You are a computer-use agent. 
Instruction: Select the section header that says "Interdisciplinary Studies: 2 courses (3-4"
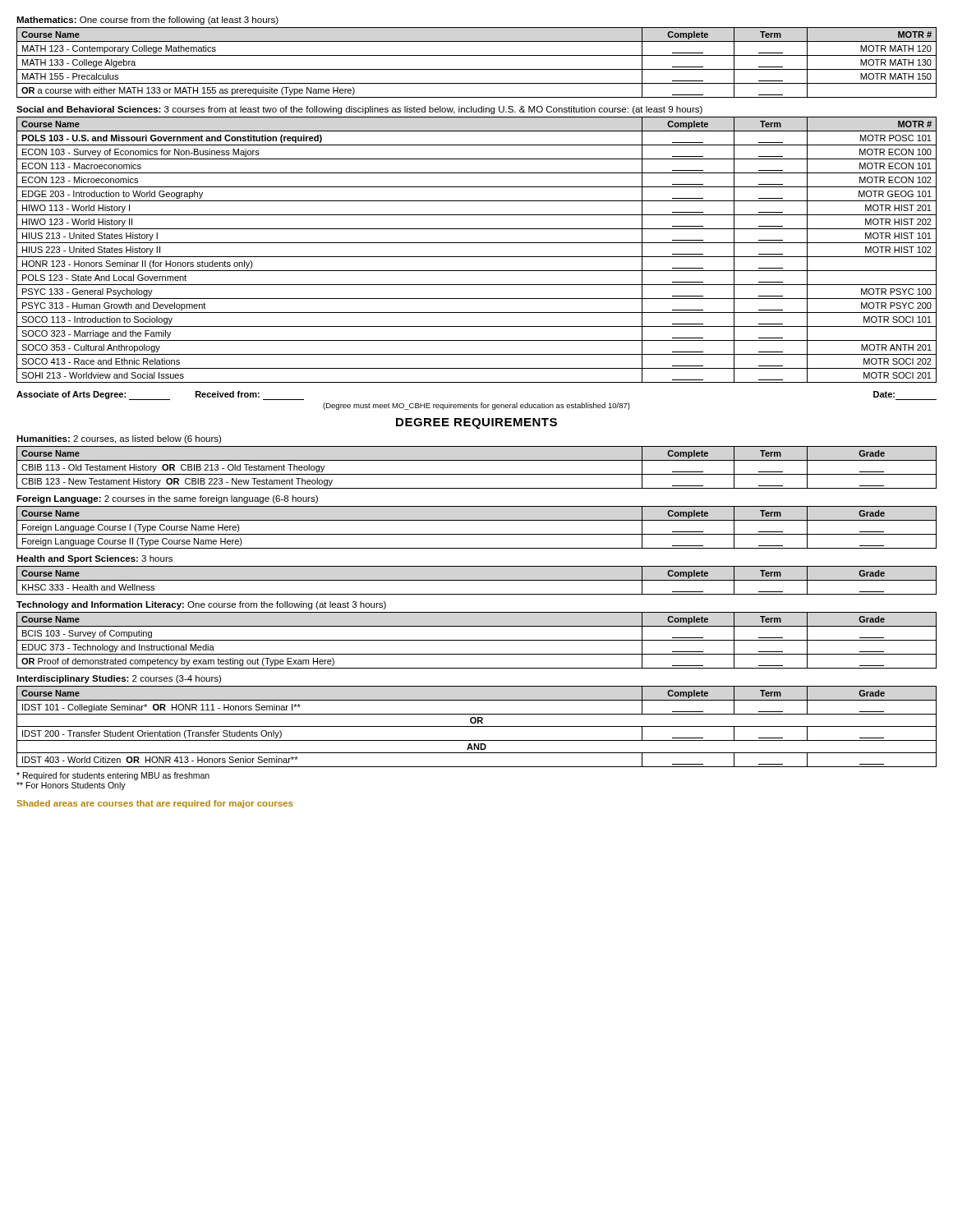click(119, 678)
